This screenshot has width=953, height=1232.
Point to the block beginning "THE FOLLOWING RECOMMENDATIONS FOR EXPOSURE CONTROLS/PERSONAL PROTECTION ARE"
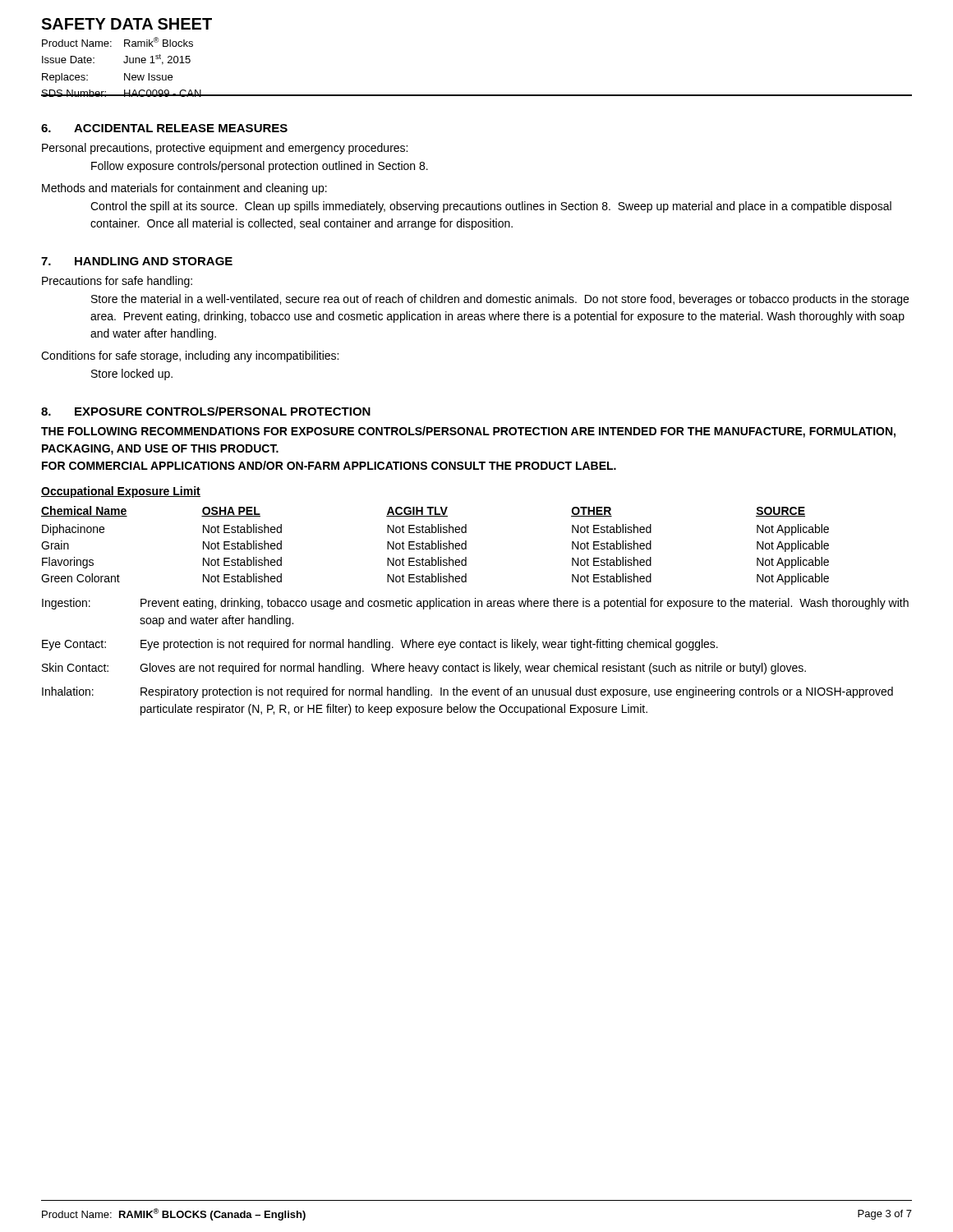click(x=468, y=432)
